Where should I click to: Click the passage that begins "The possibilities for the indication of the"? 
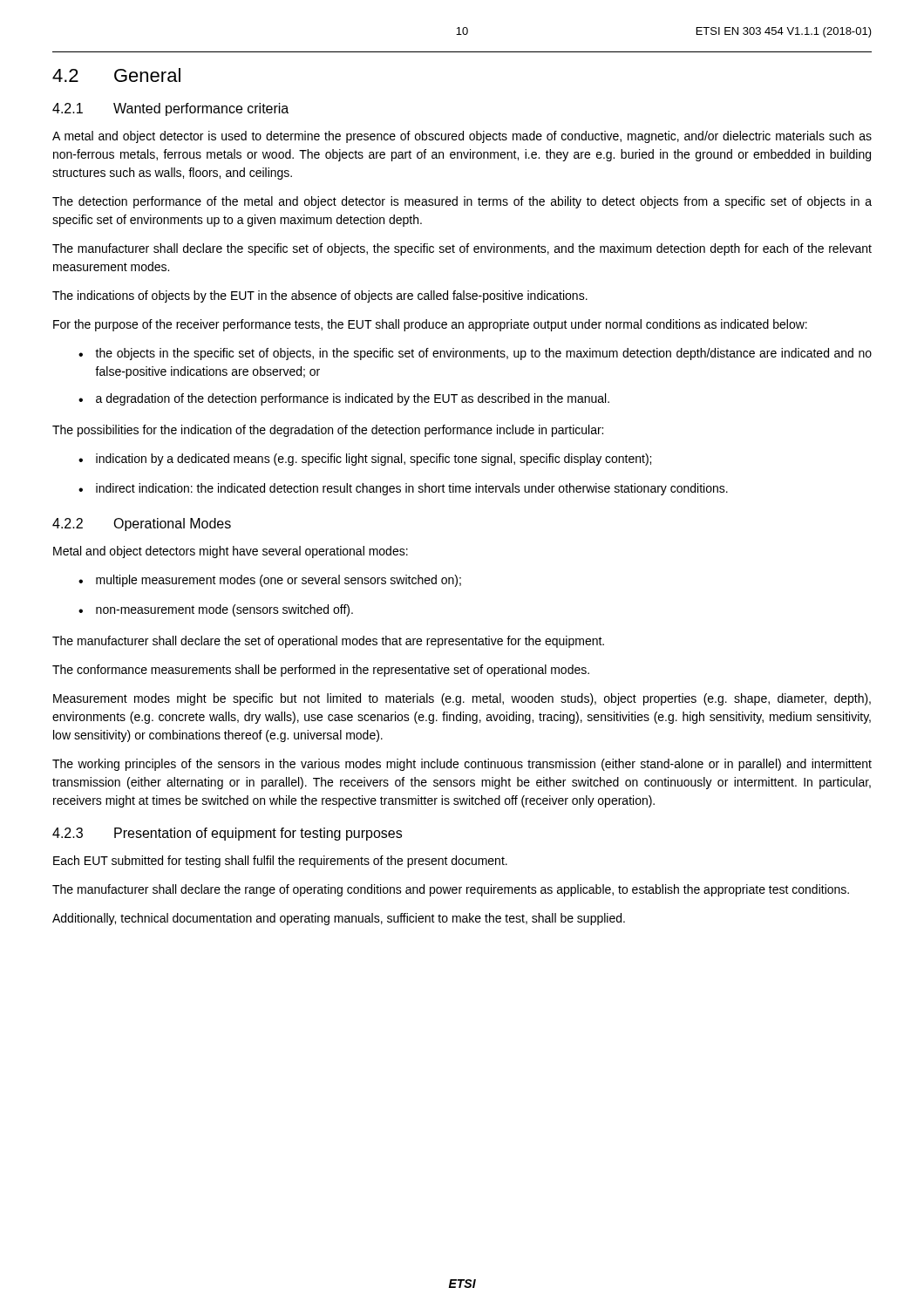328,430
